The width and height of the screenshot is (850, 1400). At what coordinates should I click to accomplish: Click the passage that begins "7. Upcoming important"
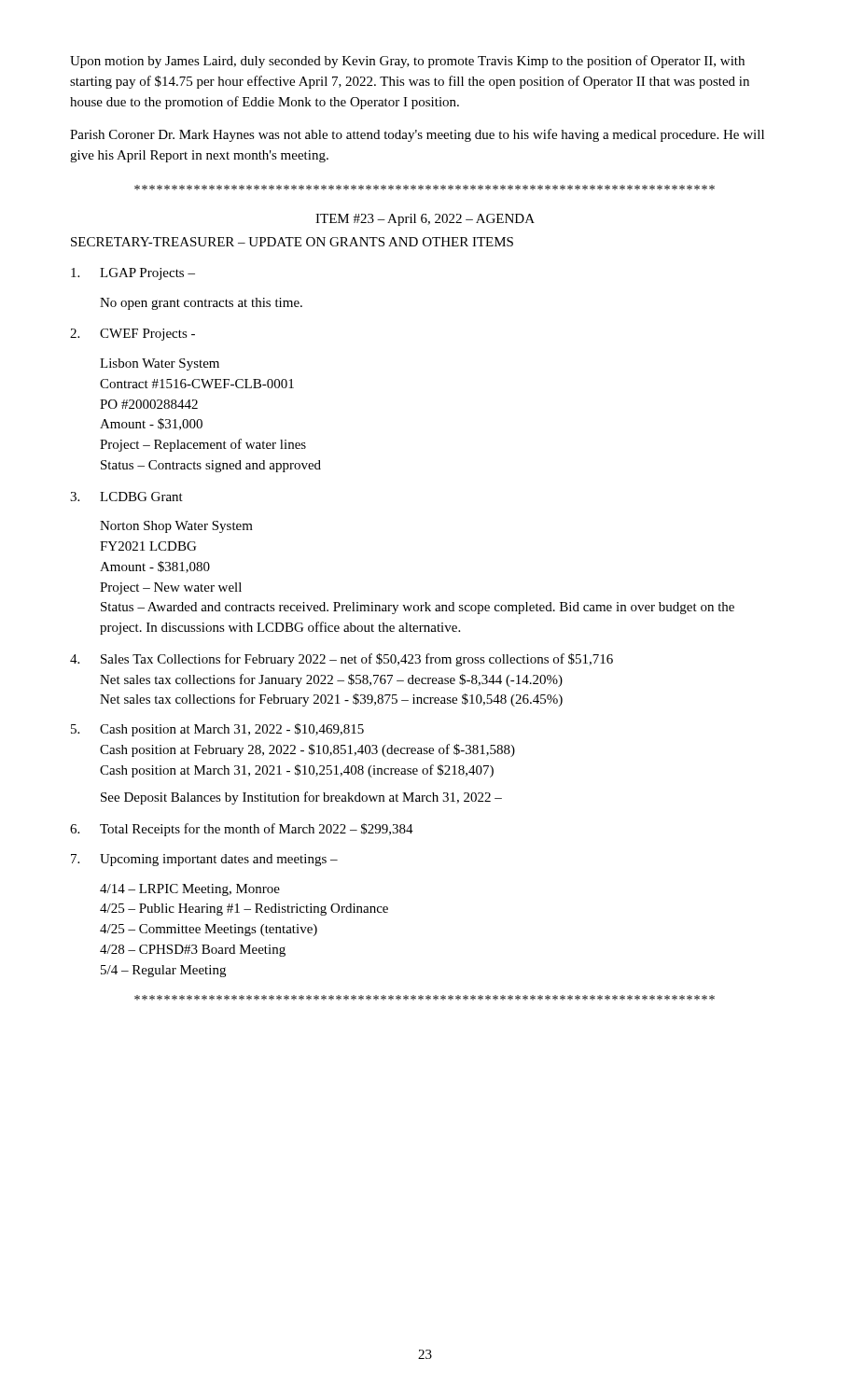pos(204,860)
